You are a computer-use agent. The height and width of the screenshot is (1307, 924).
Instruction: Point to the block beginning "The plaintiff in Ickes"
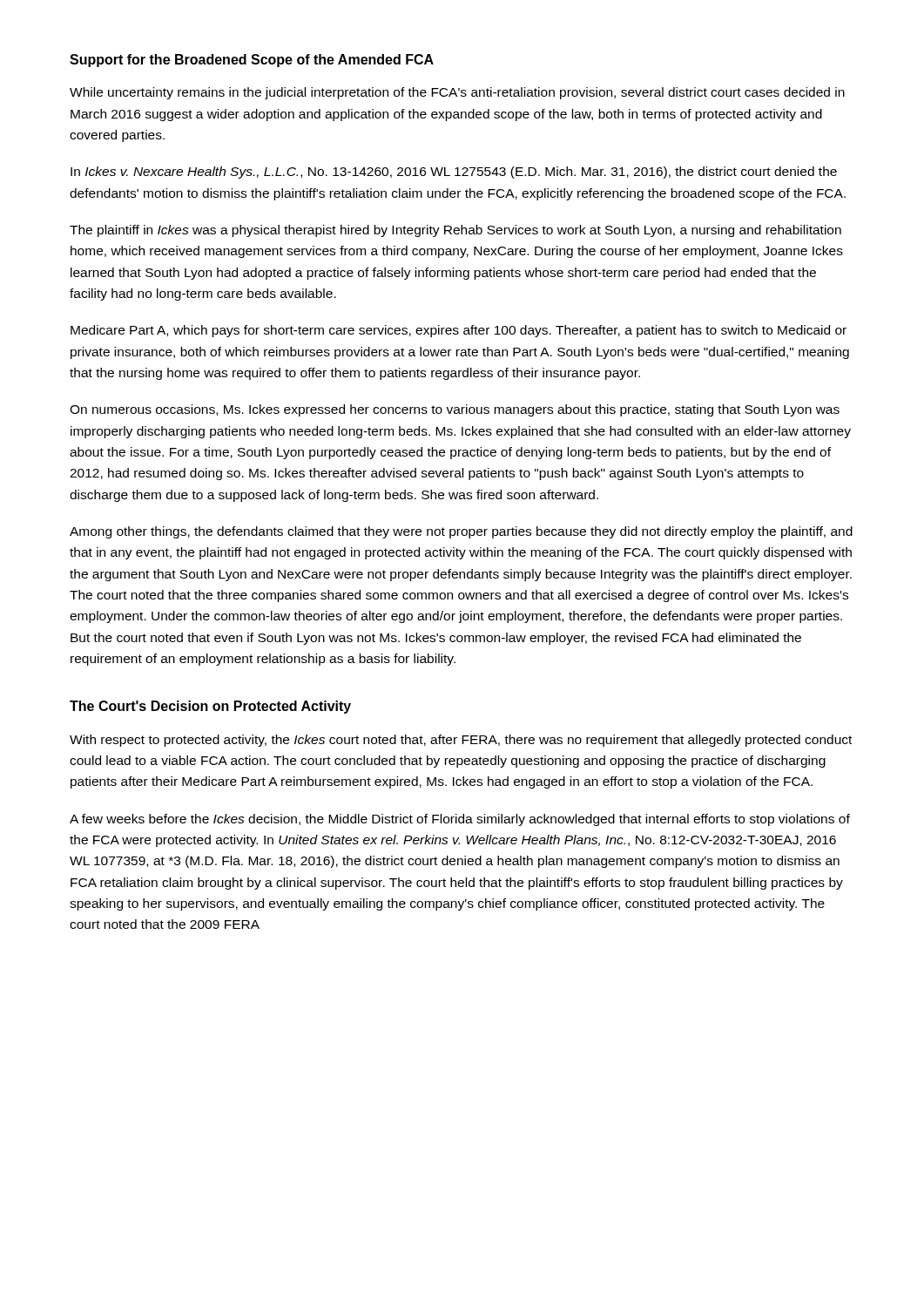coord(456,261)
